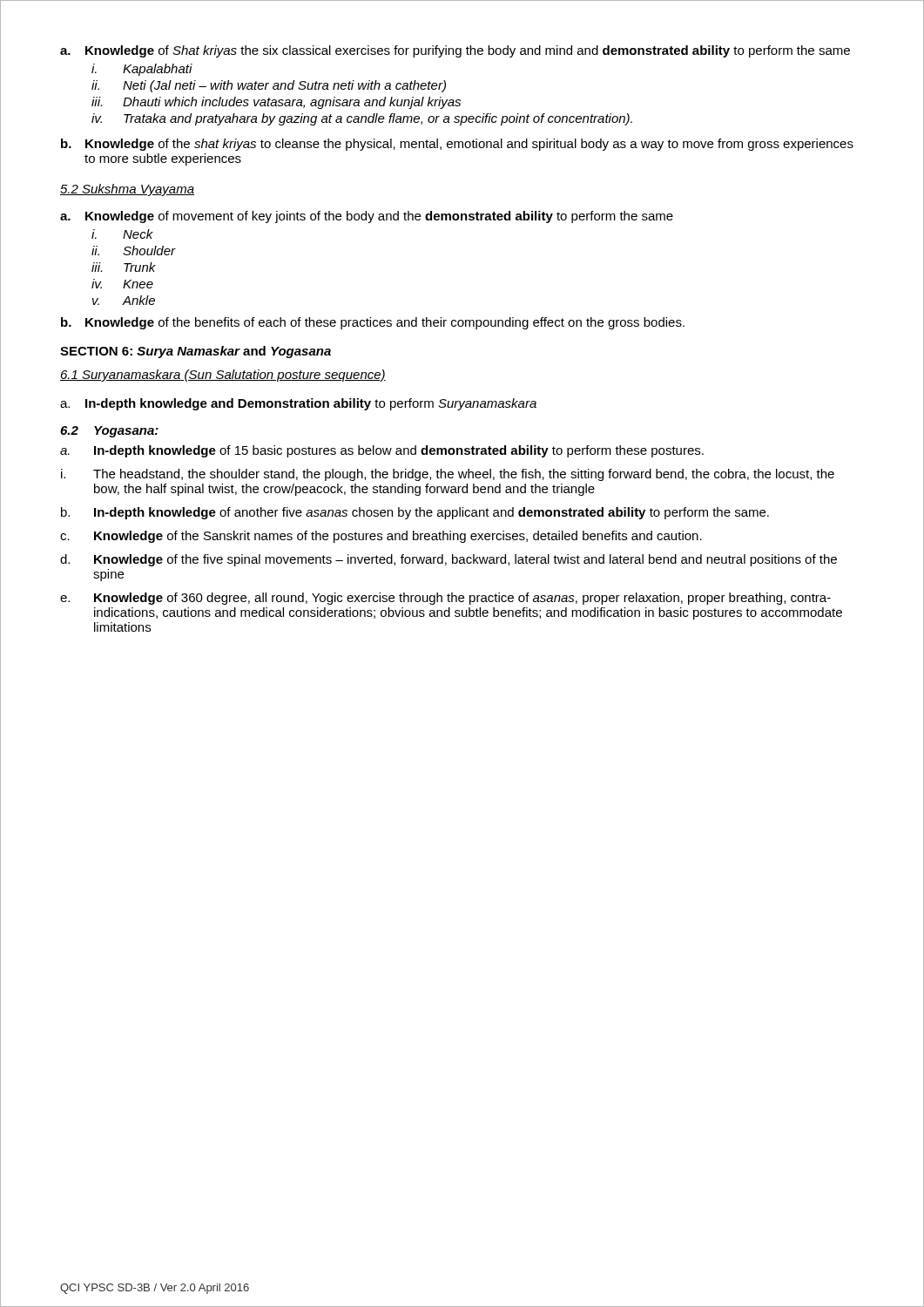
Task: Point to the element starting "a. Knowledge of movement of key joints"
Action: click(367, 217)
